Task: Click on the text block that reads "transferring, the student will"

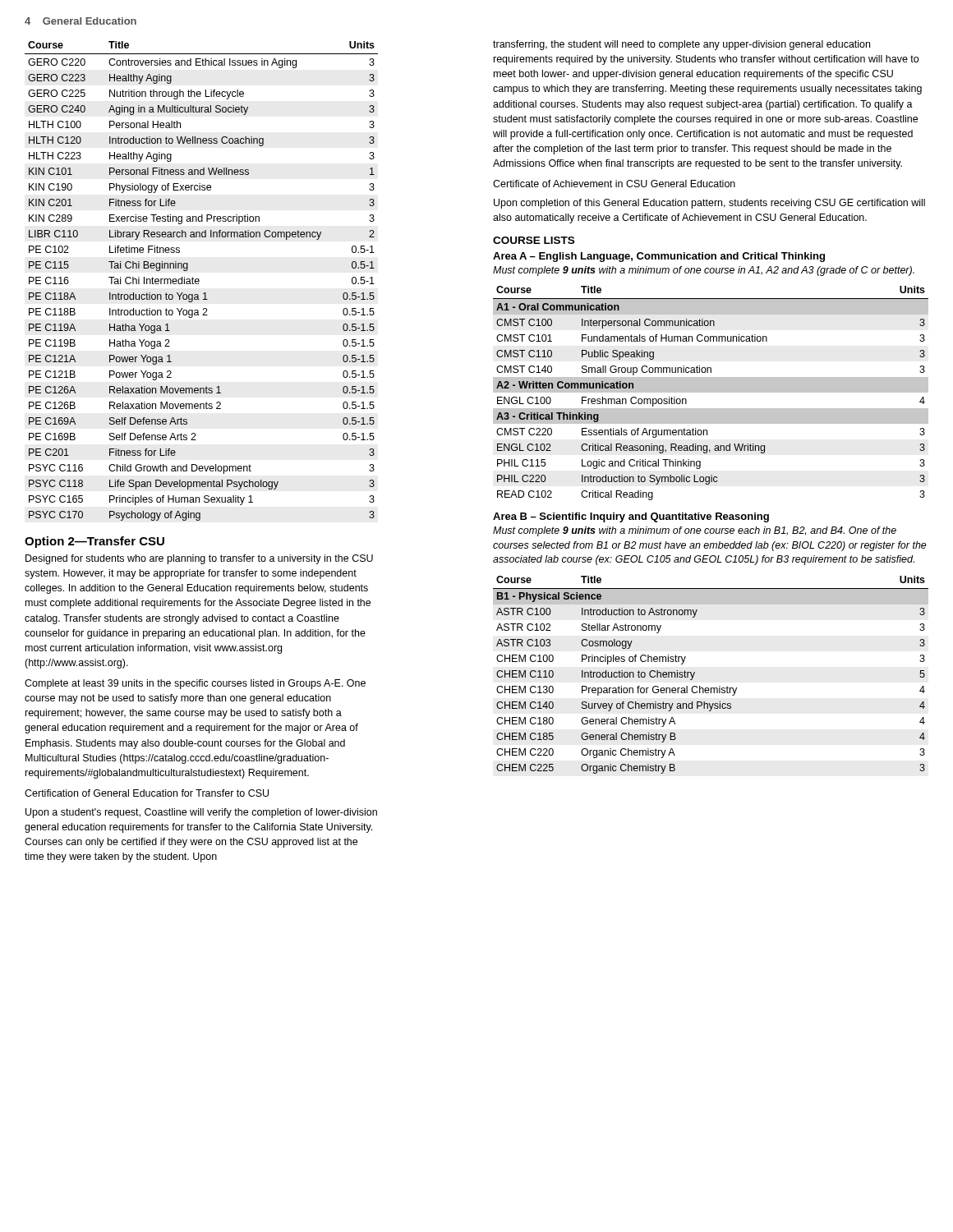Action: pos(708,104)
